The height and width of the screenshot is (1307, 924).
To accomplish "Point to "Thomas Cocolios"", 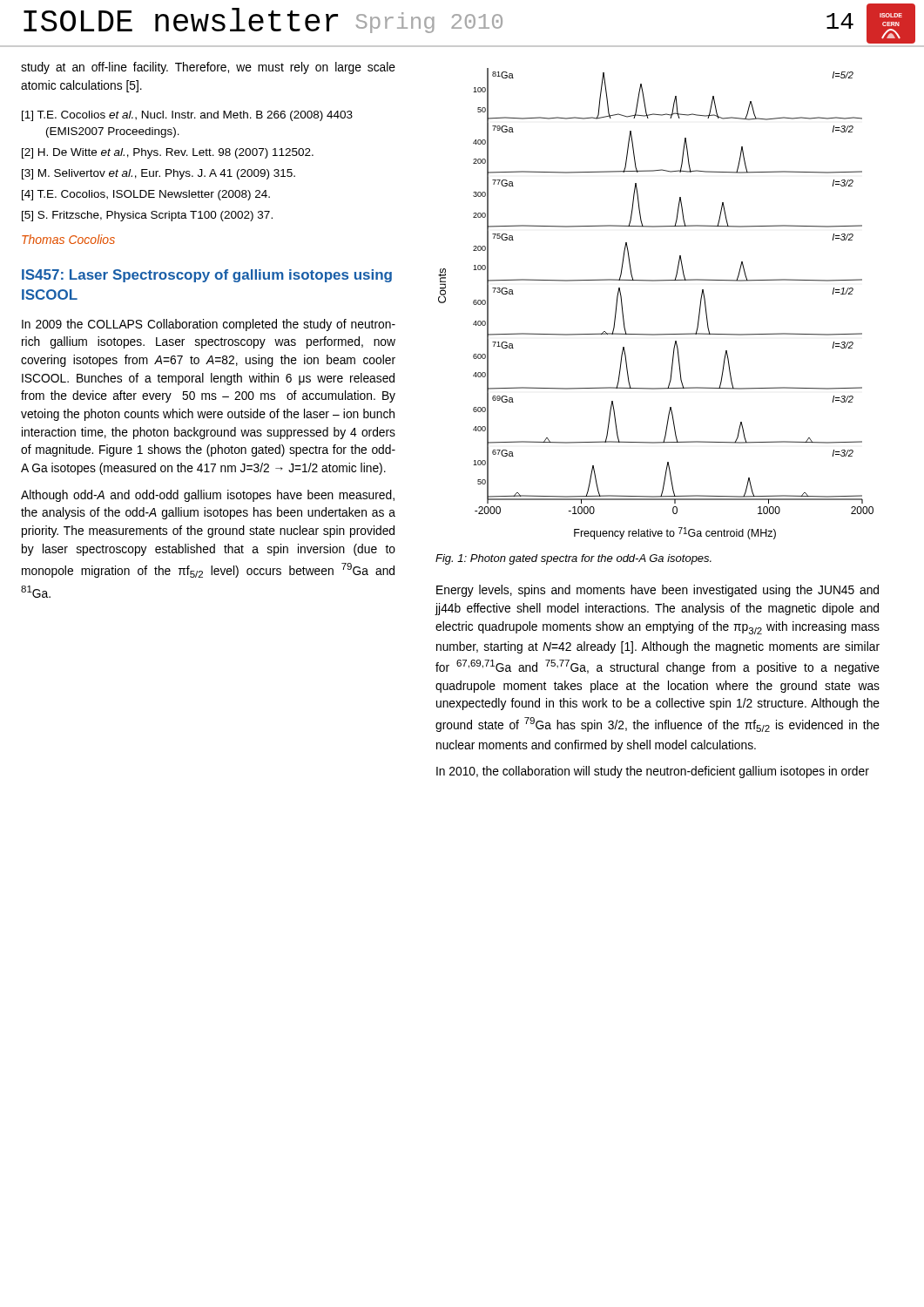I will click(68, 239).
